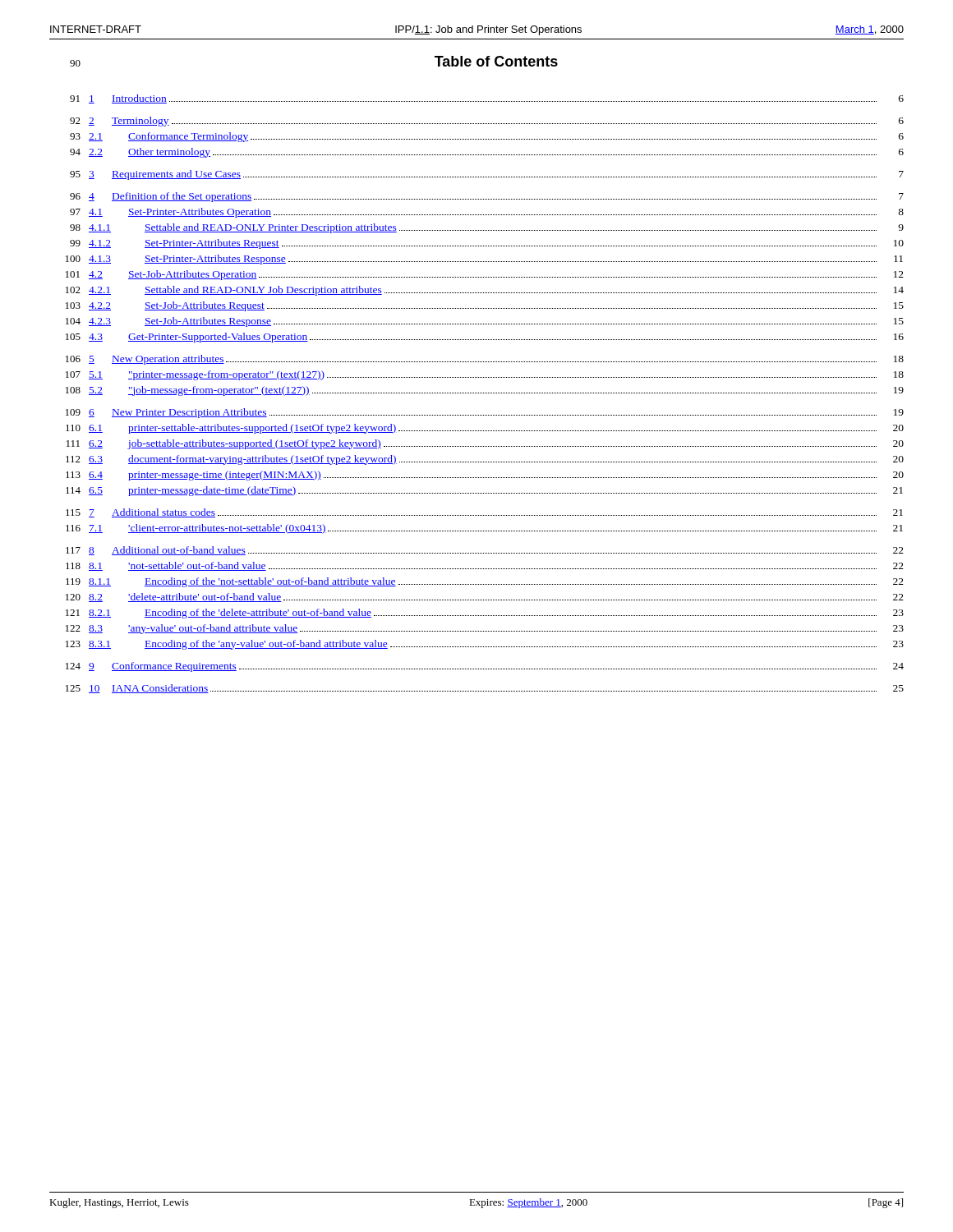Screen dimensions: 1232x953
Task: Find the list item that says "119 8.1.1 Encoding"
Action: coord(476,581)
